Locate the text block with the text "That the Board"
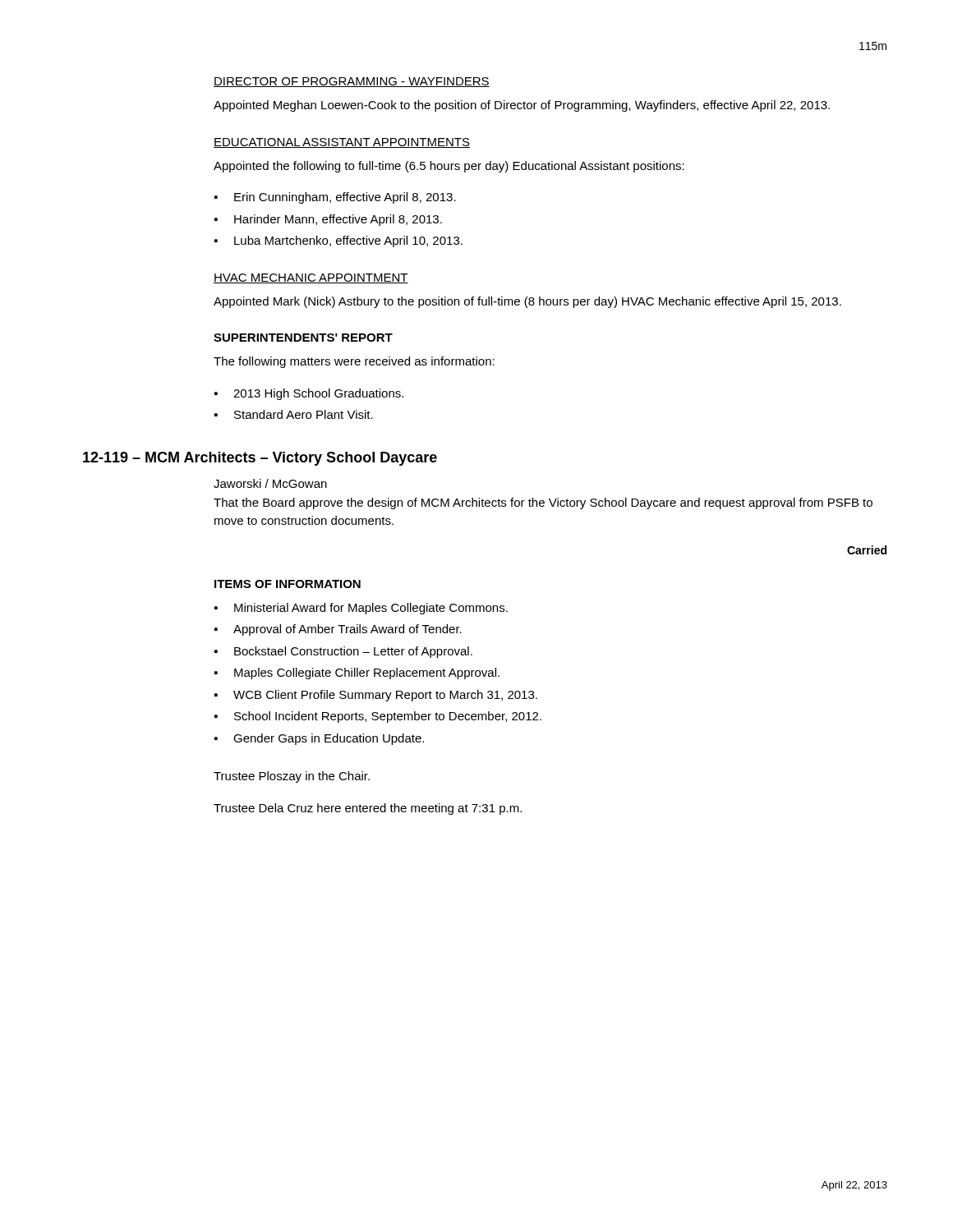 (543, 511)
